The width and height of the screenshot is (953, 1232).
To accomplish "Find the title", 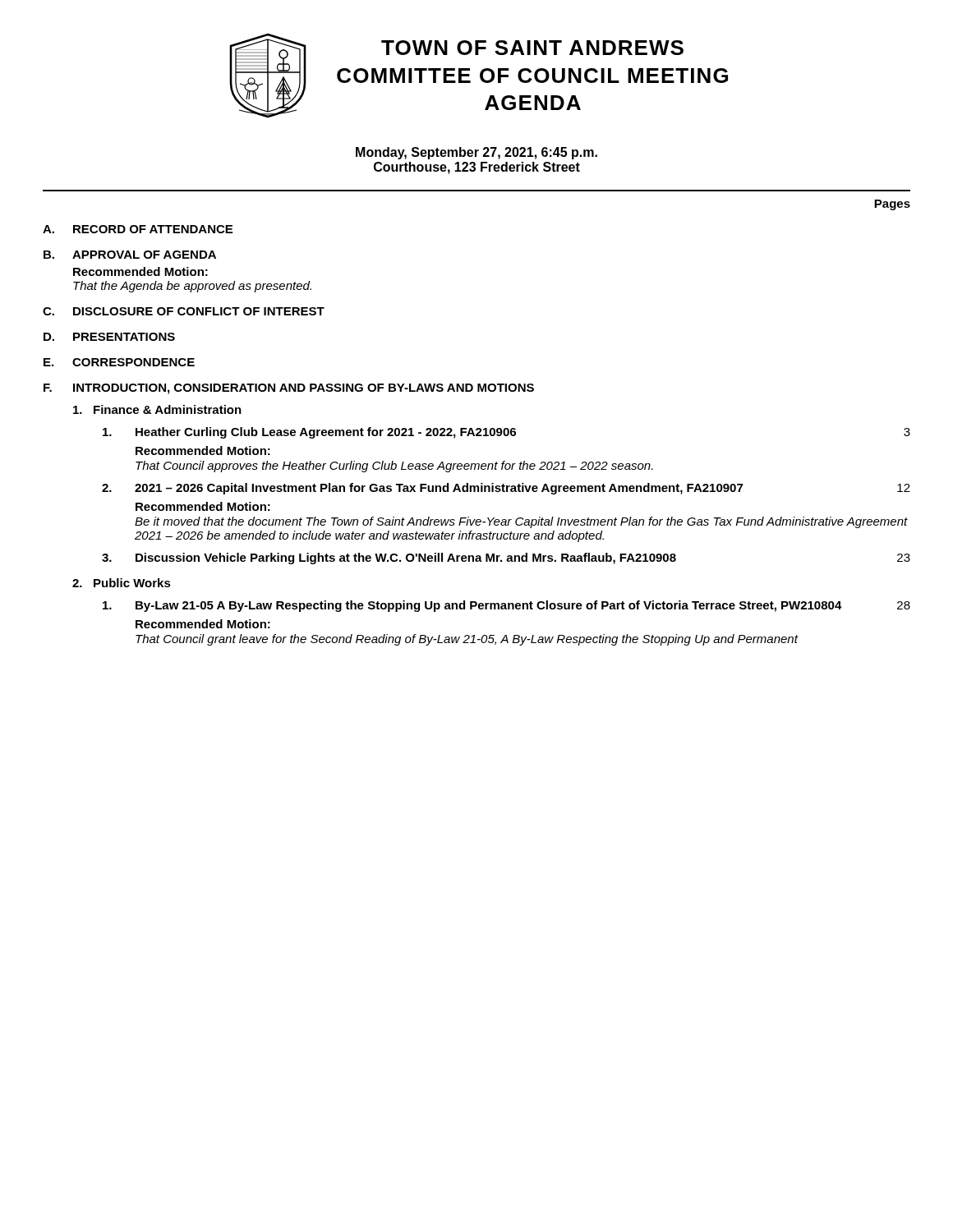I will tap(533, 76).
